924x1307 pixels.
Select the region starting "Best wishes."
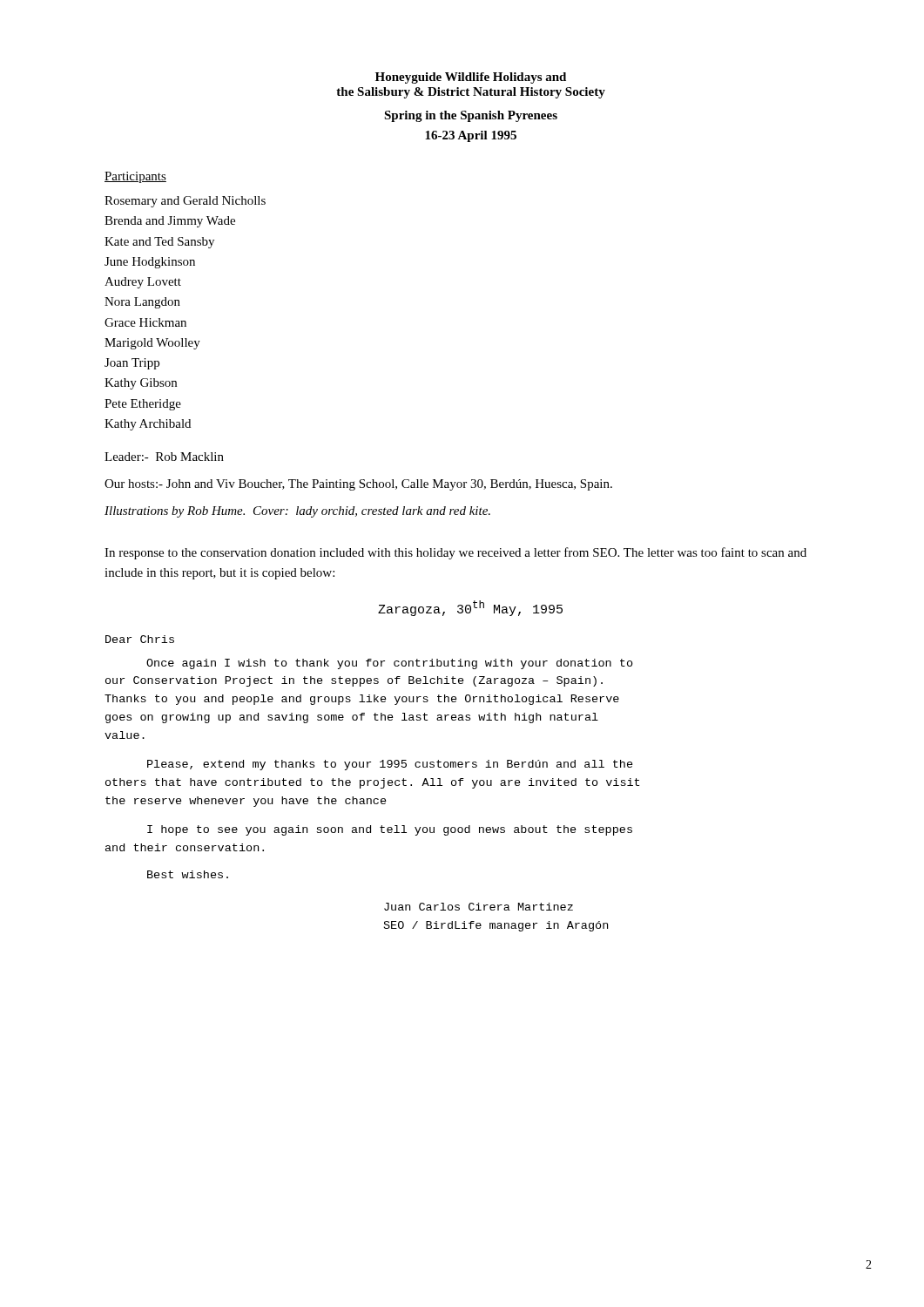(x=189, y=875)
